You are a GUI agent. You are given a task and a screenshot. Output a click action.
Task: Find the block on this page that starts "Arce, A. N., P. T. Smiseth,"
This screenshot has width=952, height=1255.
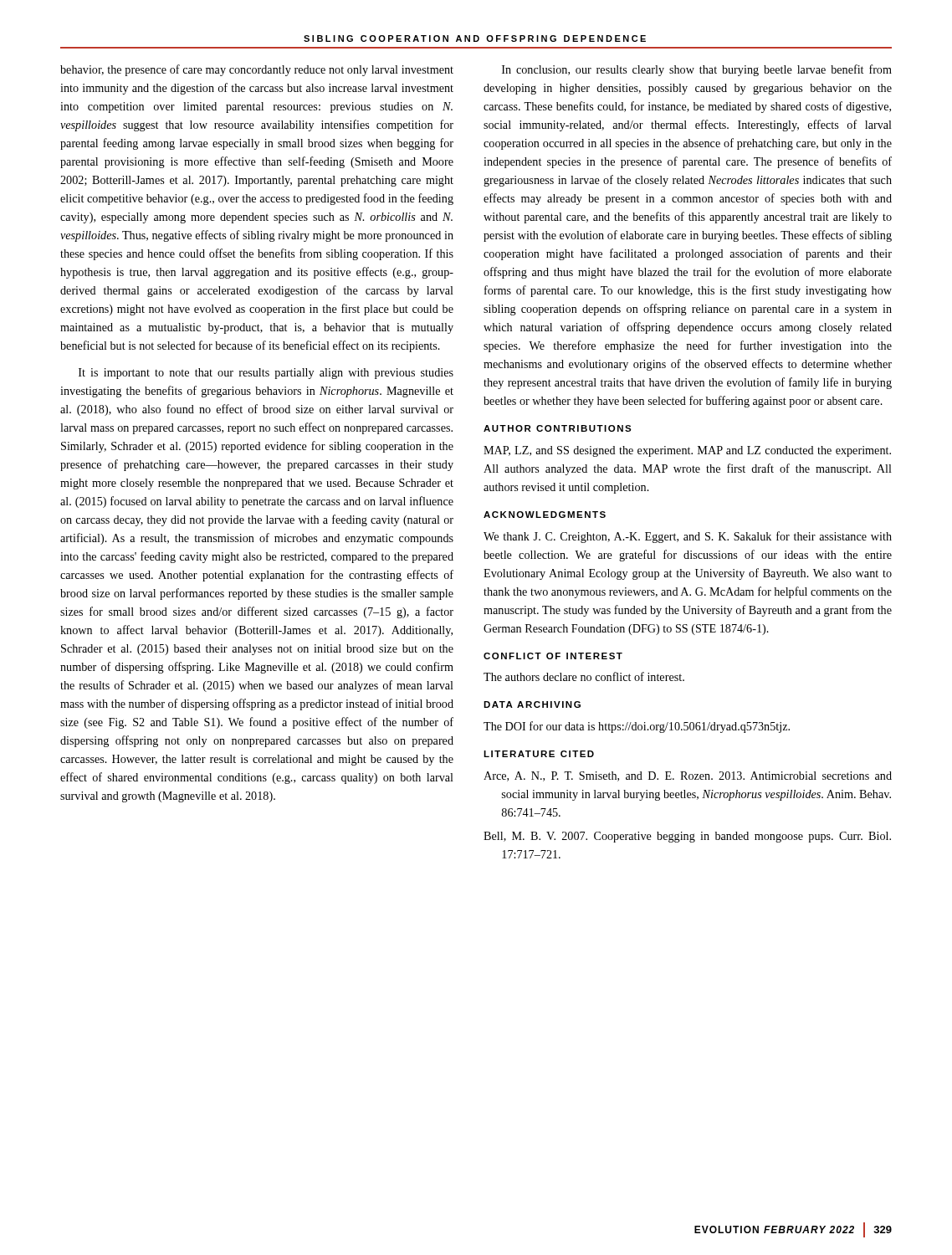click(x=688, y=794)
